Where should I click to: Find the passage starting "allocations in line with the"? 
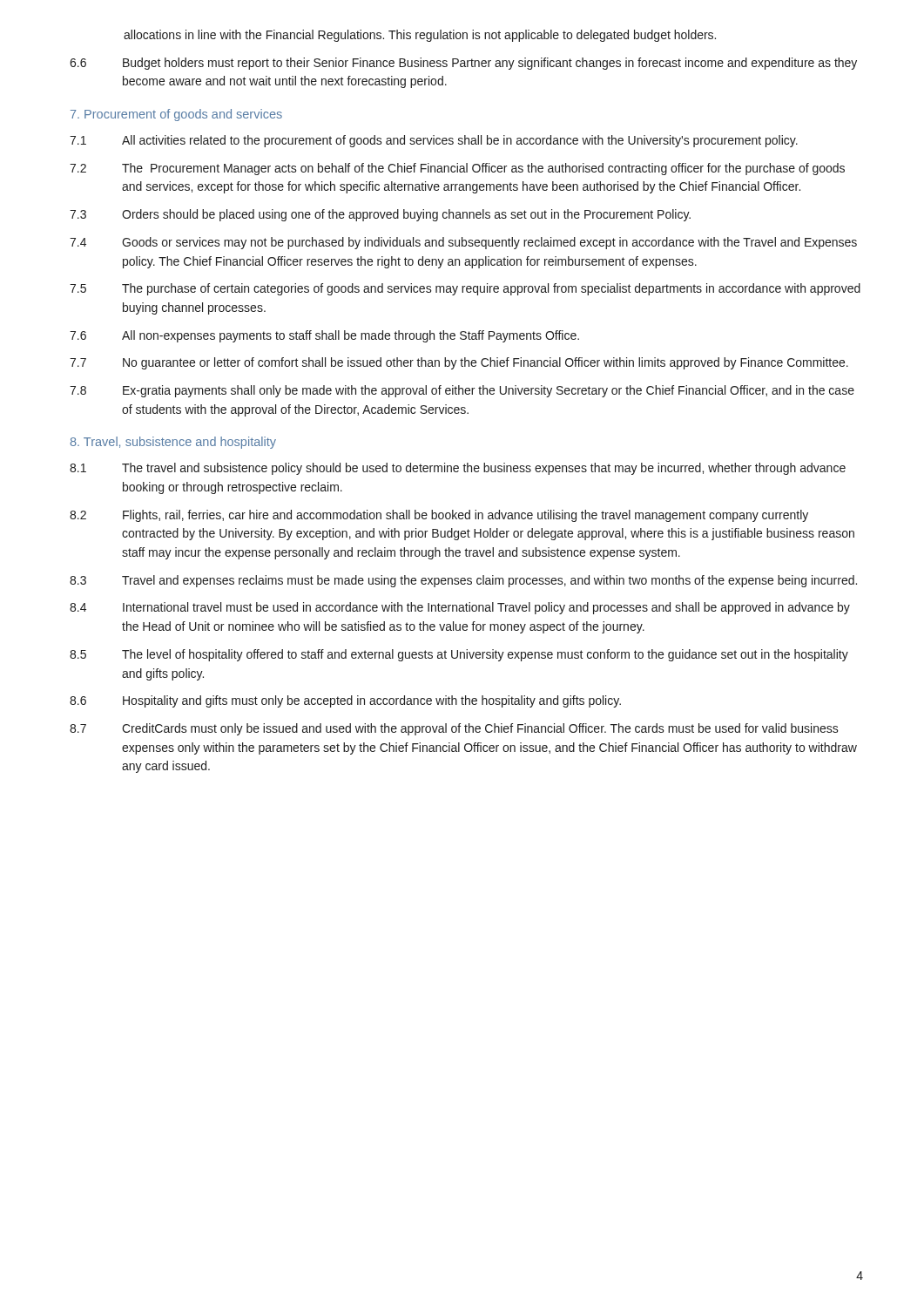click(420, 35)
